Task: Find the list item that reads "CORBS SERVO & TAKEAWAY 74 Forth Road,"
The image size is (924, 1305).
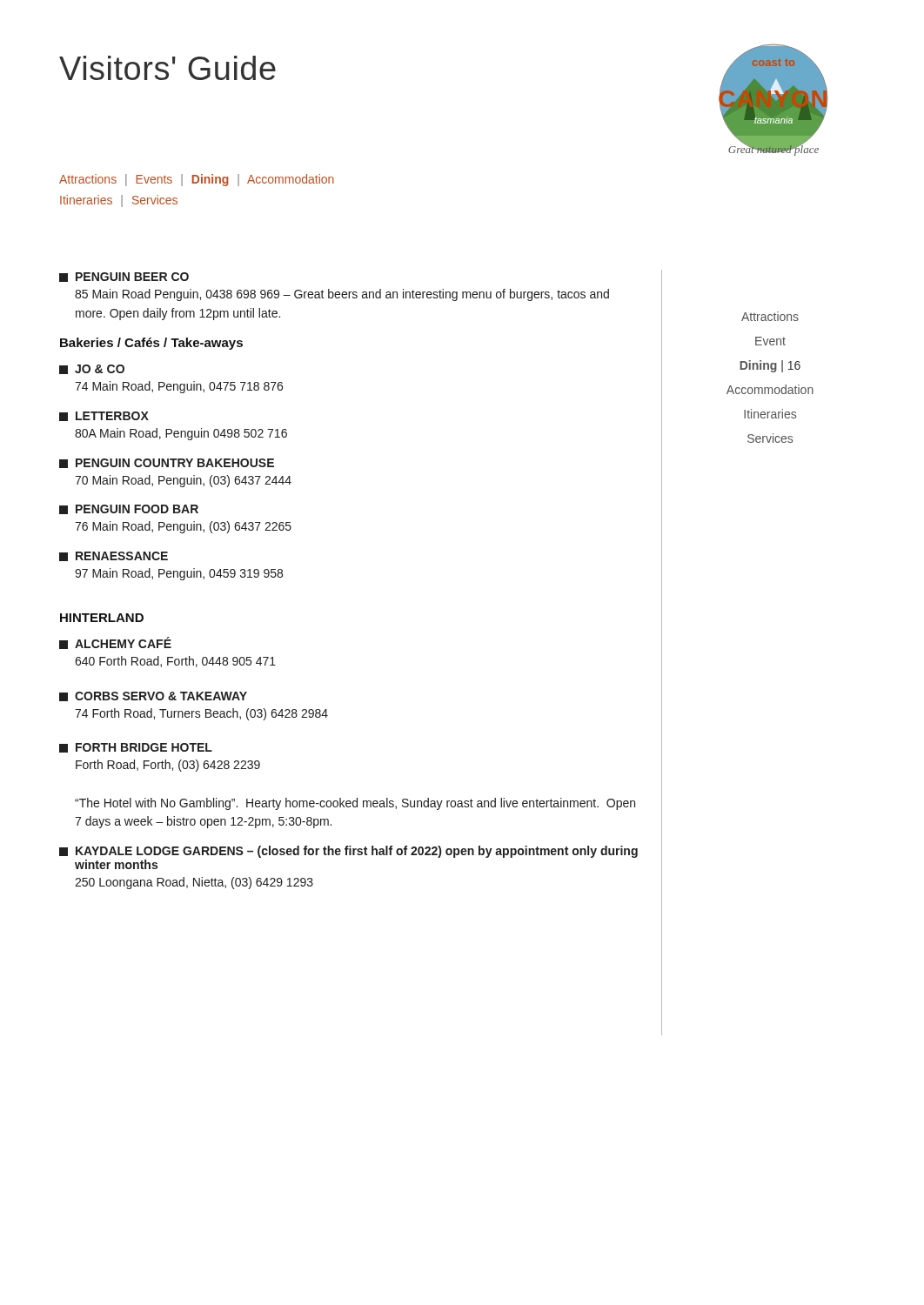Action: pyautogui.click(x=153, y=696)
